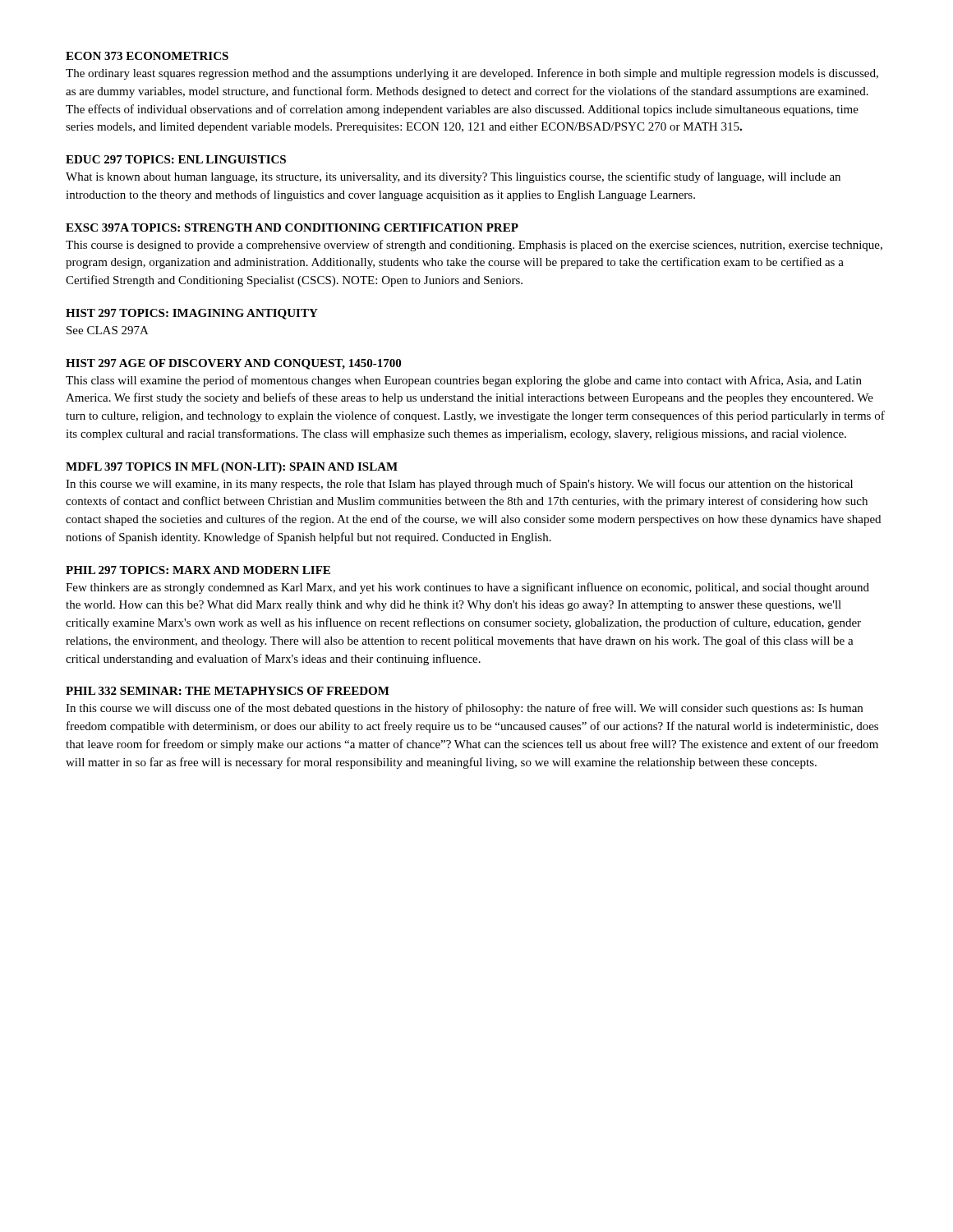Screen dimensions: 1232x953
Task: Where is the passage that starts "The ordinary least squares regression method"?
Action: (x=472, y=100)
